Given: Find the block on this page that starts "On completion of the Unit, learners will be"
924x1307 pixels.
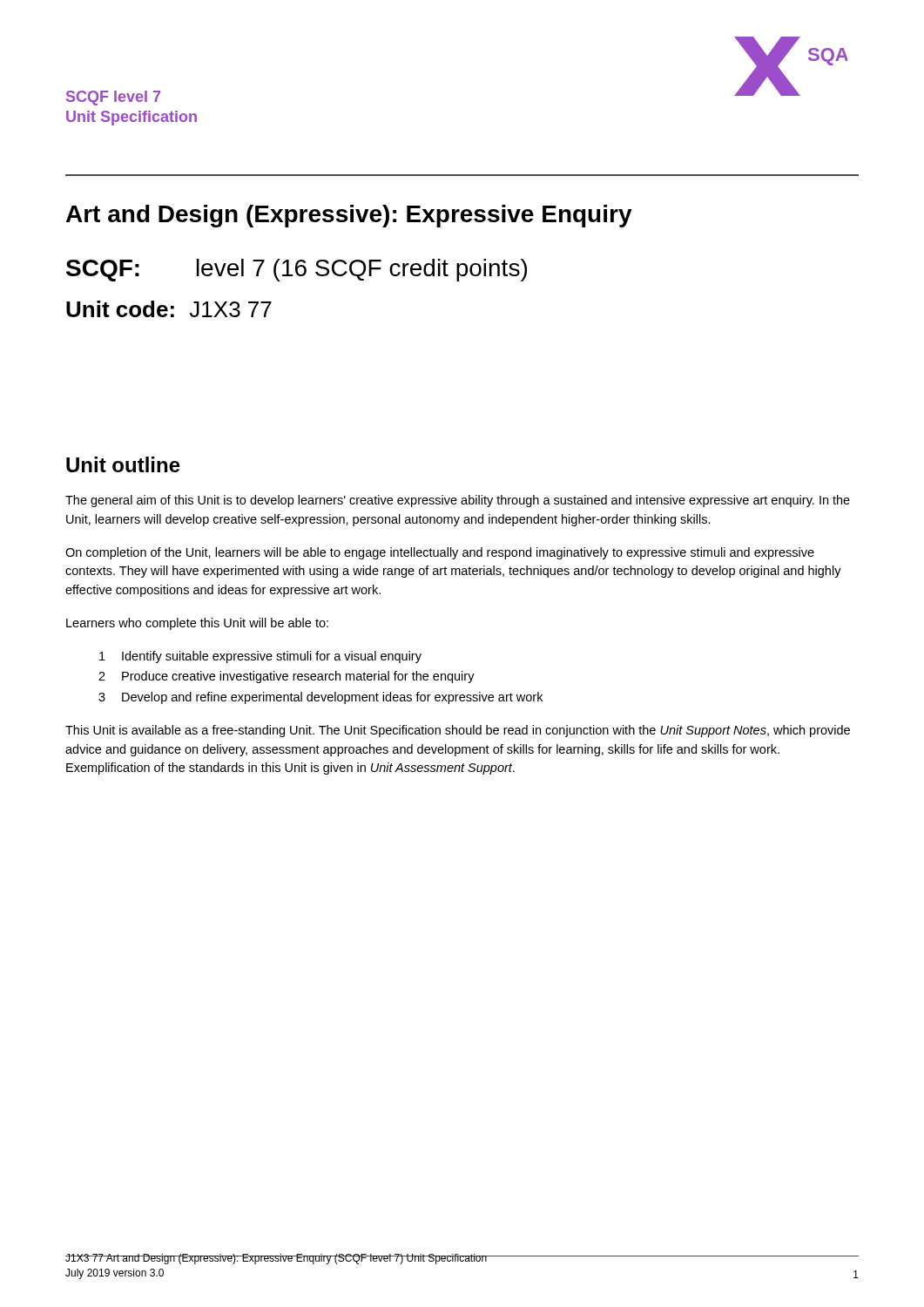Looking at the screenshot, I should pyautogui.click(x=453, y=571).
